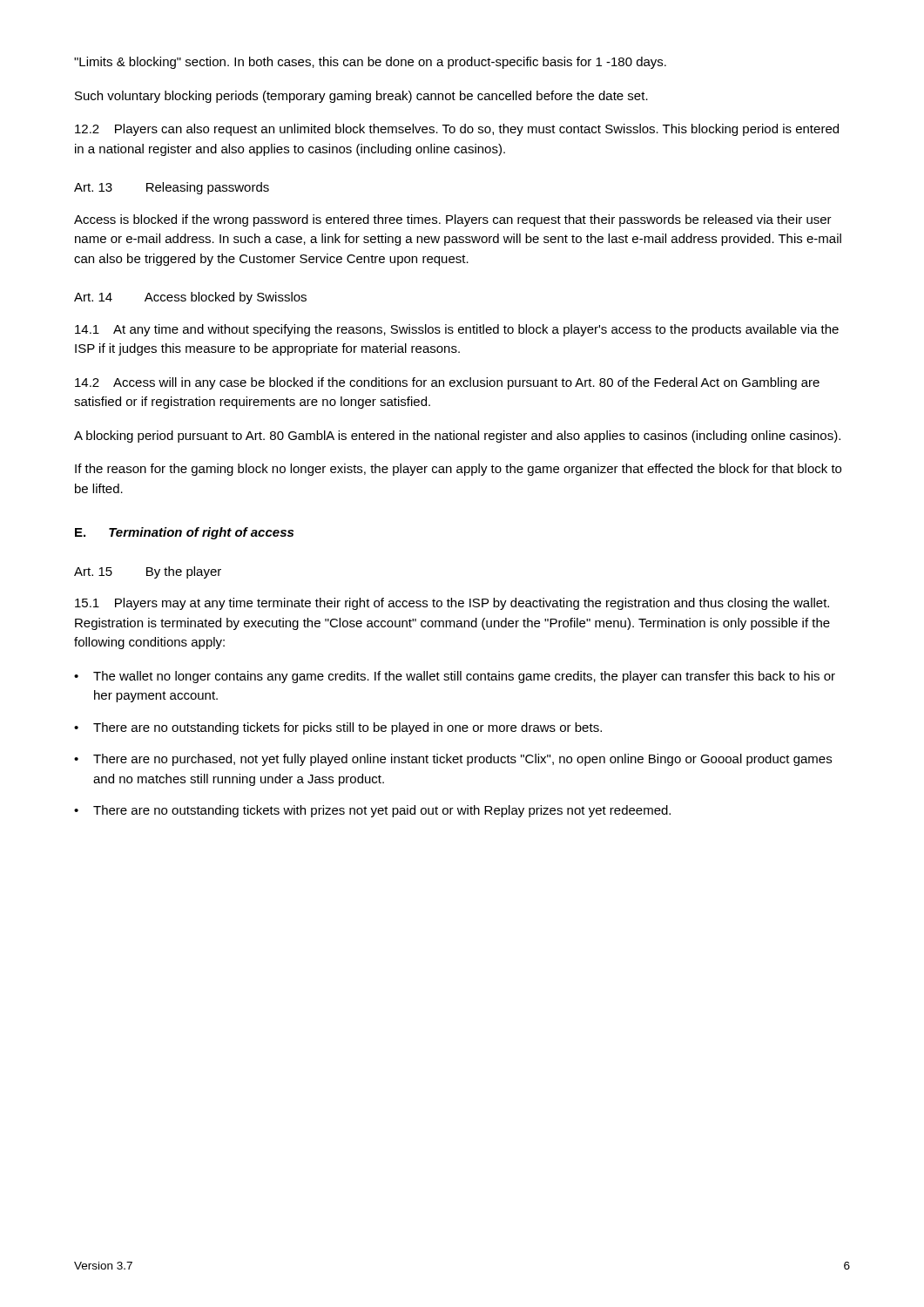Screen dimensions: 1307x924
Task: Locate the text block that reads "Access is blocked if the wrong"
Action: [x=458, y=238]
